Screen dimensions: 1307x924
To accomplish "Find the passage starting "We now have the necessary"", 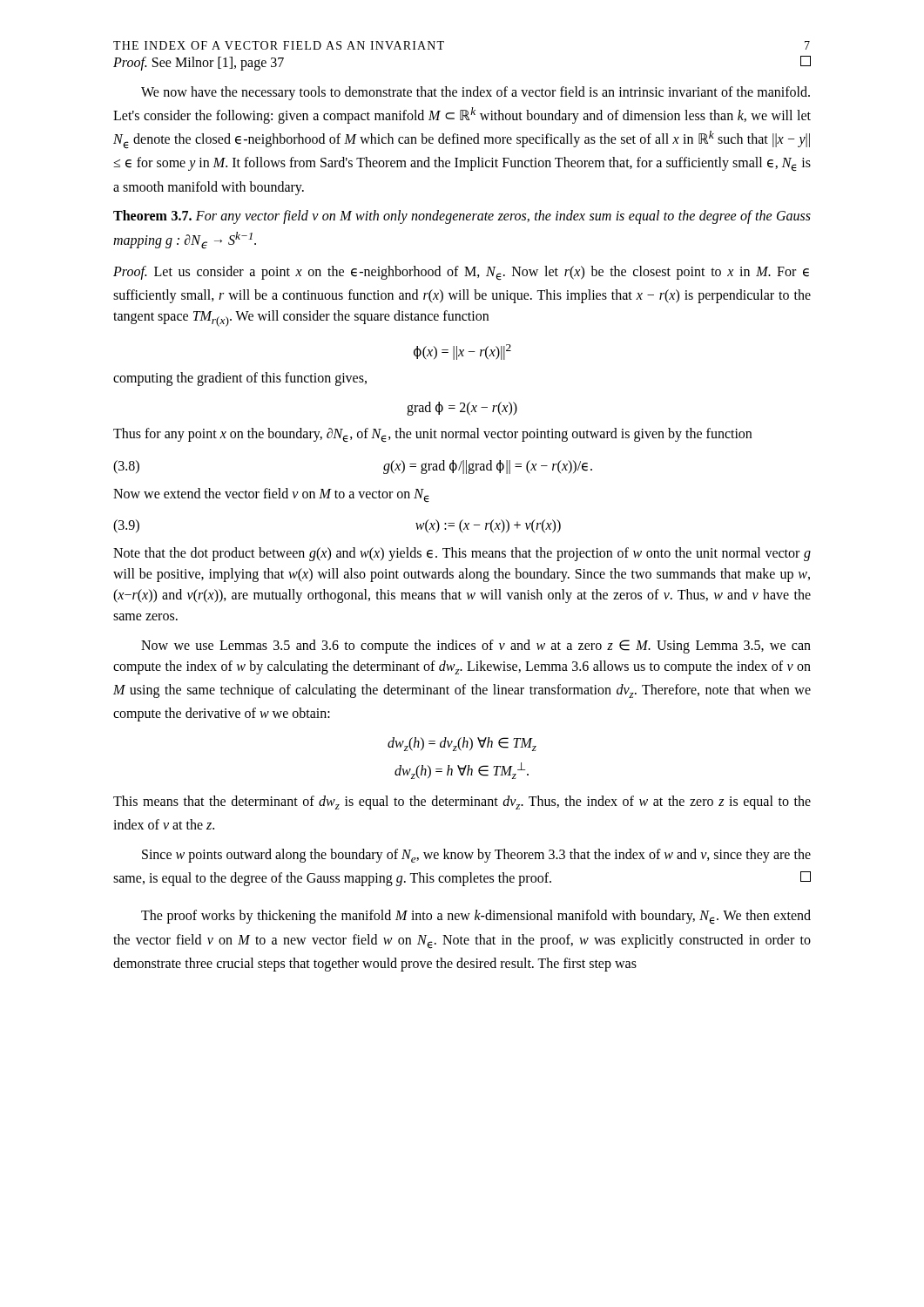I will 462,140.
